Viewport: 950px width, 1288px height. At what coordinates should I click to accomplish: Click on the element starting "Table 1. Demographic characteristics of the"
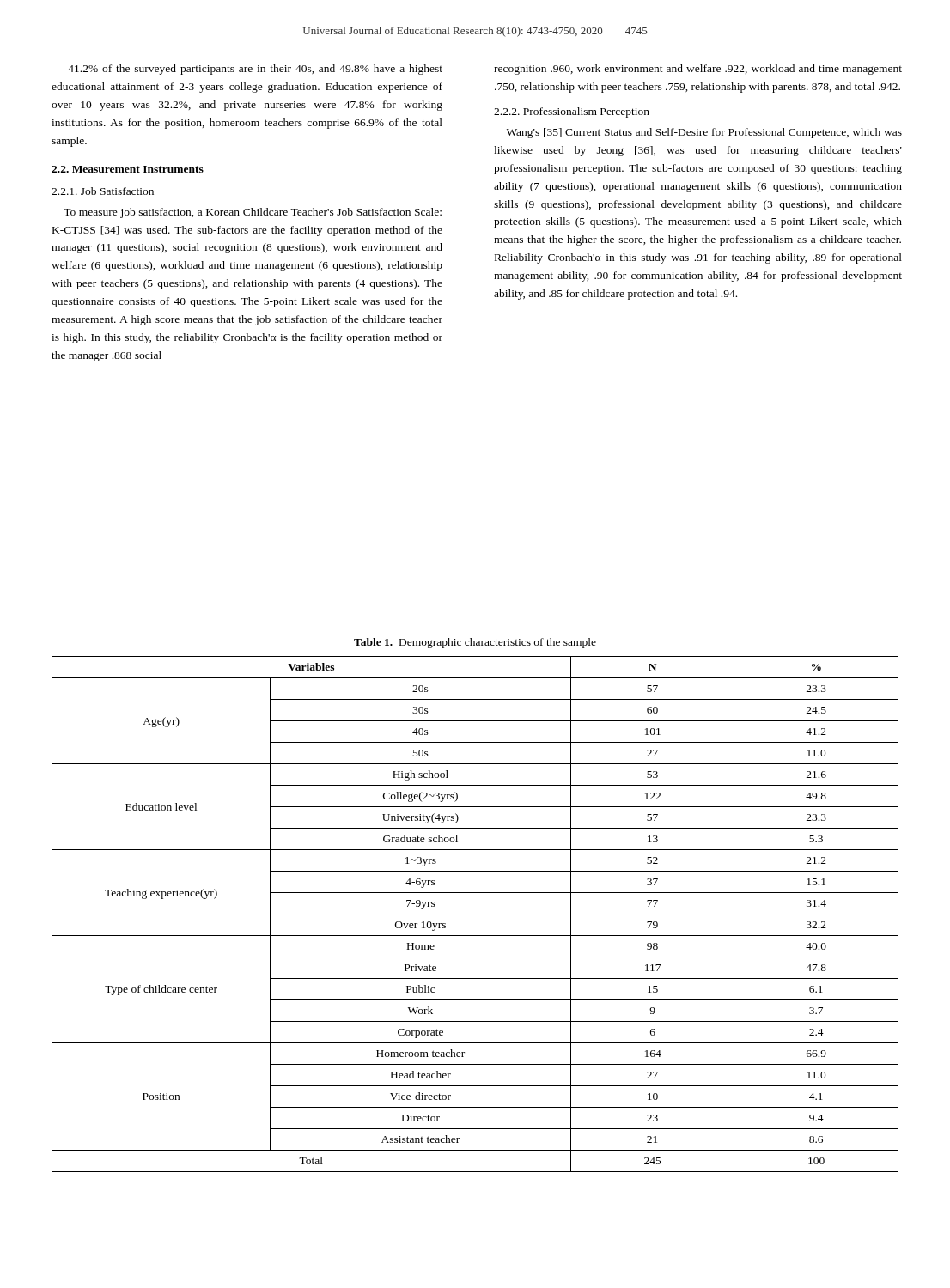pyautogui.click(x=475, y=642)
